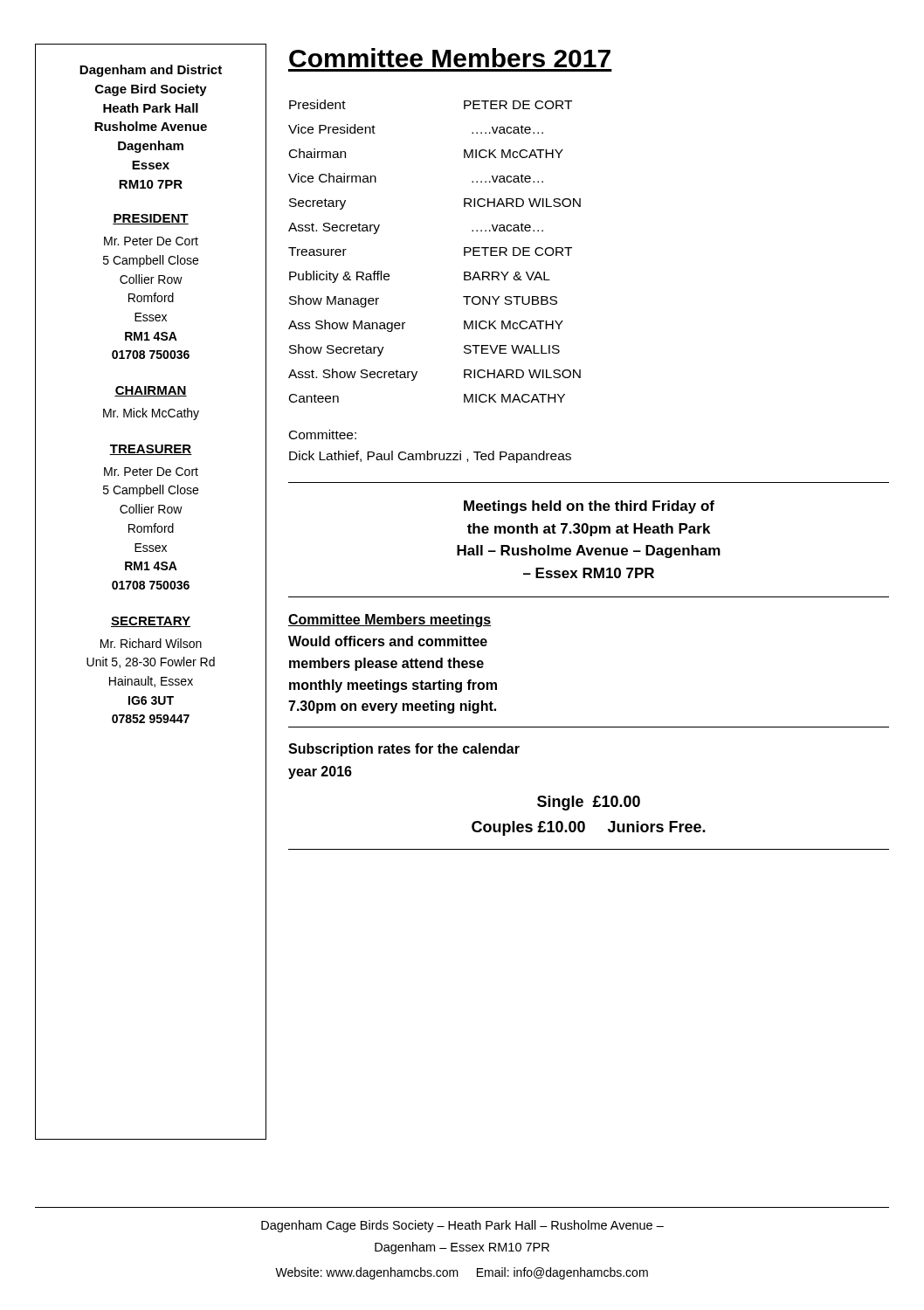The width and height of the screenshot is (924, 1310).
Task: Locate the passage starting "PresidentPETER DE CORT Vice President …..vacate…"
Action: (472, 252)
